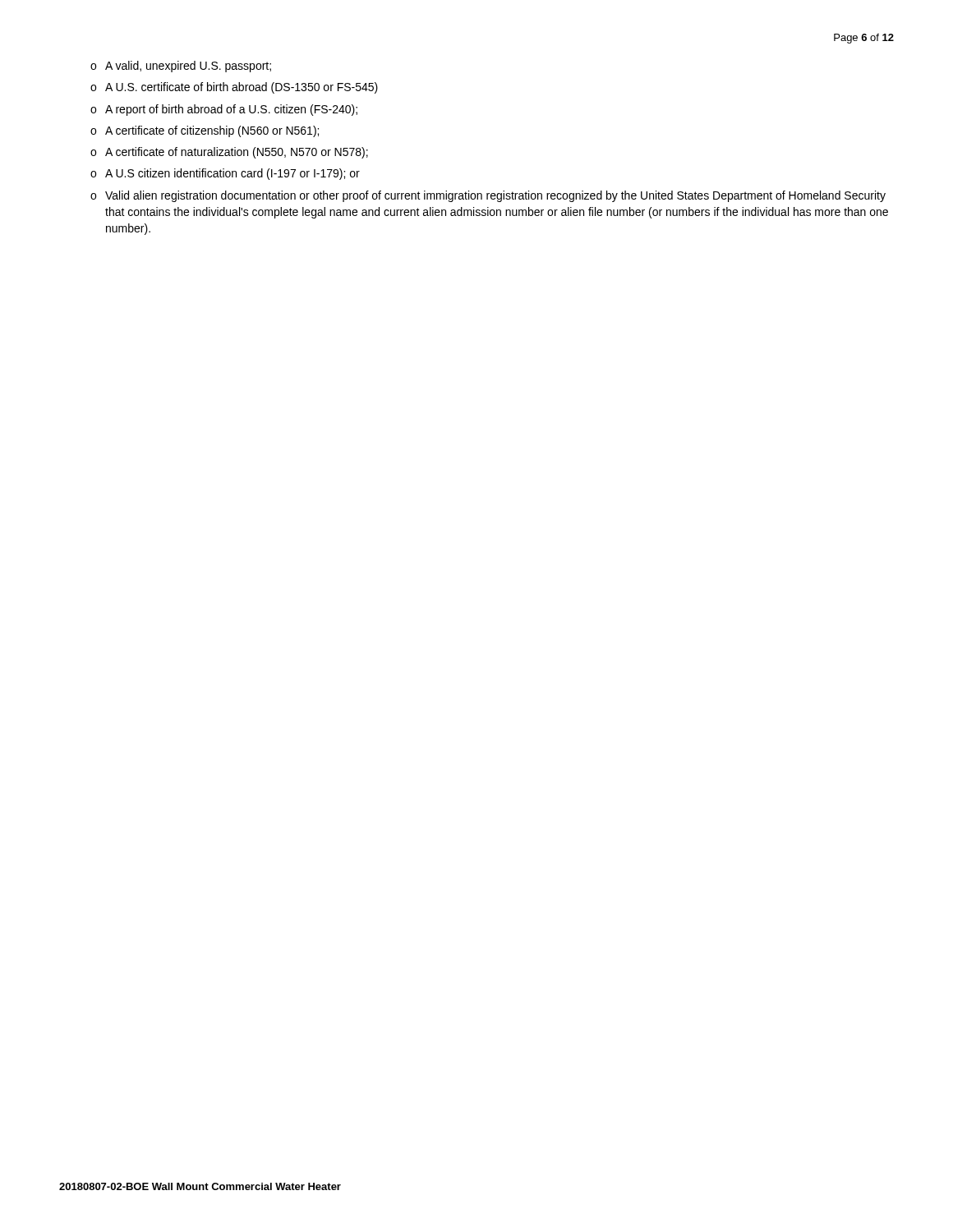953x1232 pixels.
Task: Navigate to the element starting "o A certificate of citizenship (N560"
Action: coord(205,131)
